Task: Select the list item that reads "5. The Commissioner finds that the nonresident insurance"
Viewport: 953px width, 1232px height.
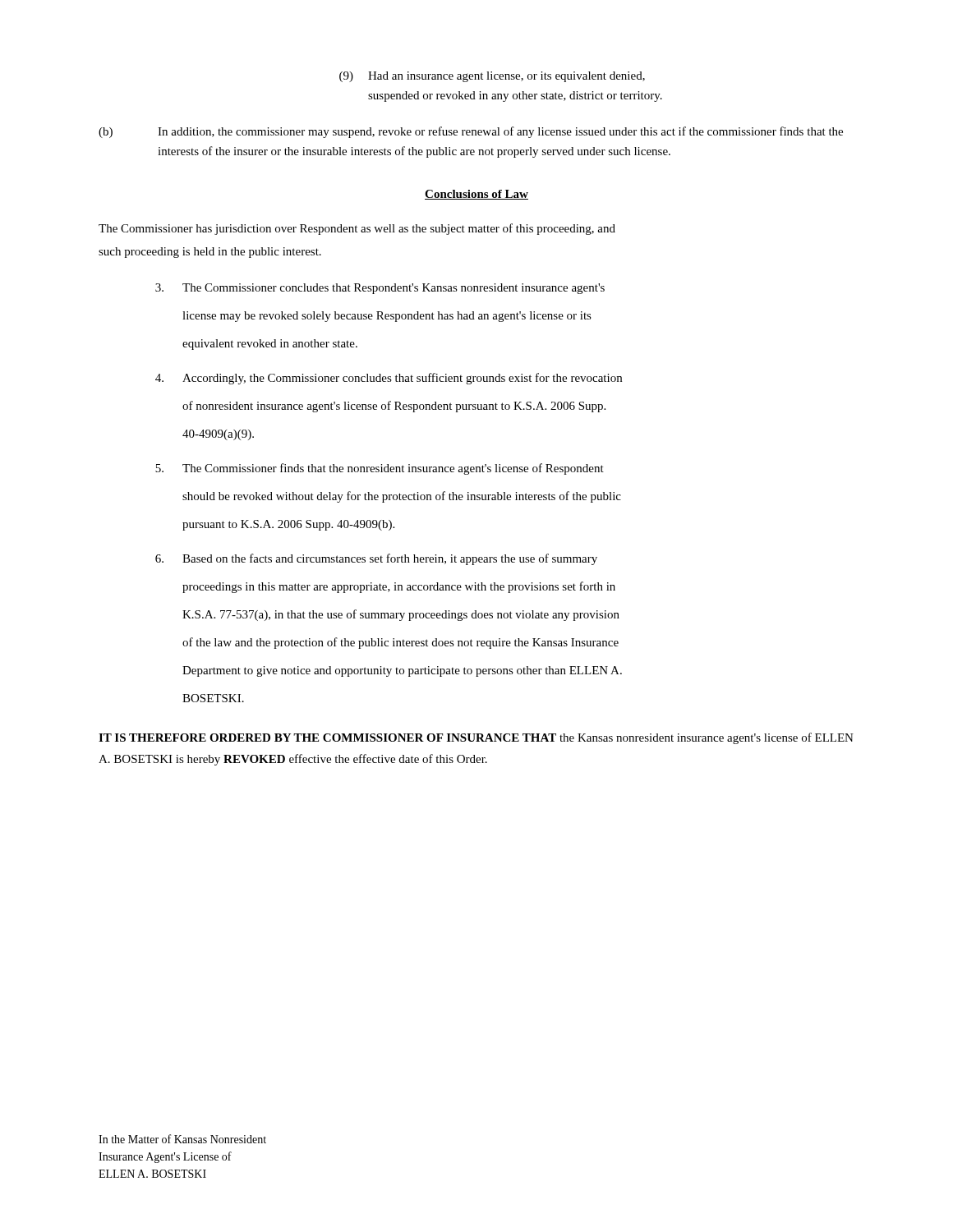Action: (x=476, y=496)
